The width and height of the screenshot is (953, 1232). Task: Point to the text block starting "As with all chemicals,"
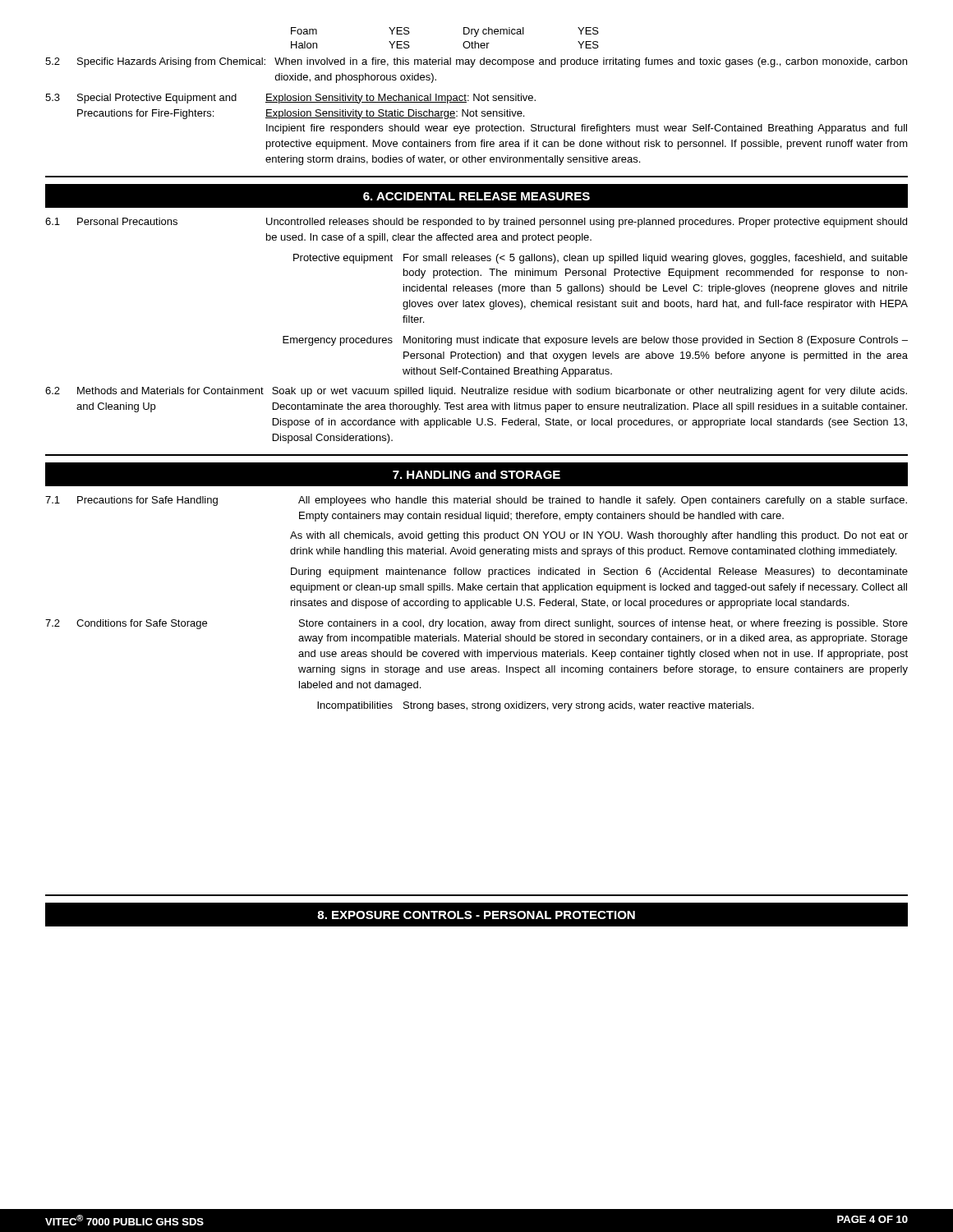pos(599,544)
